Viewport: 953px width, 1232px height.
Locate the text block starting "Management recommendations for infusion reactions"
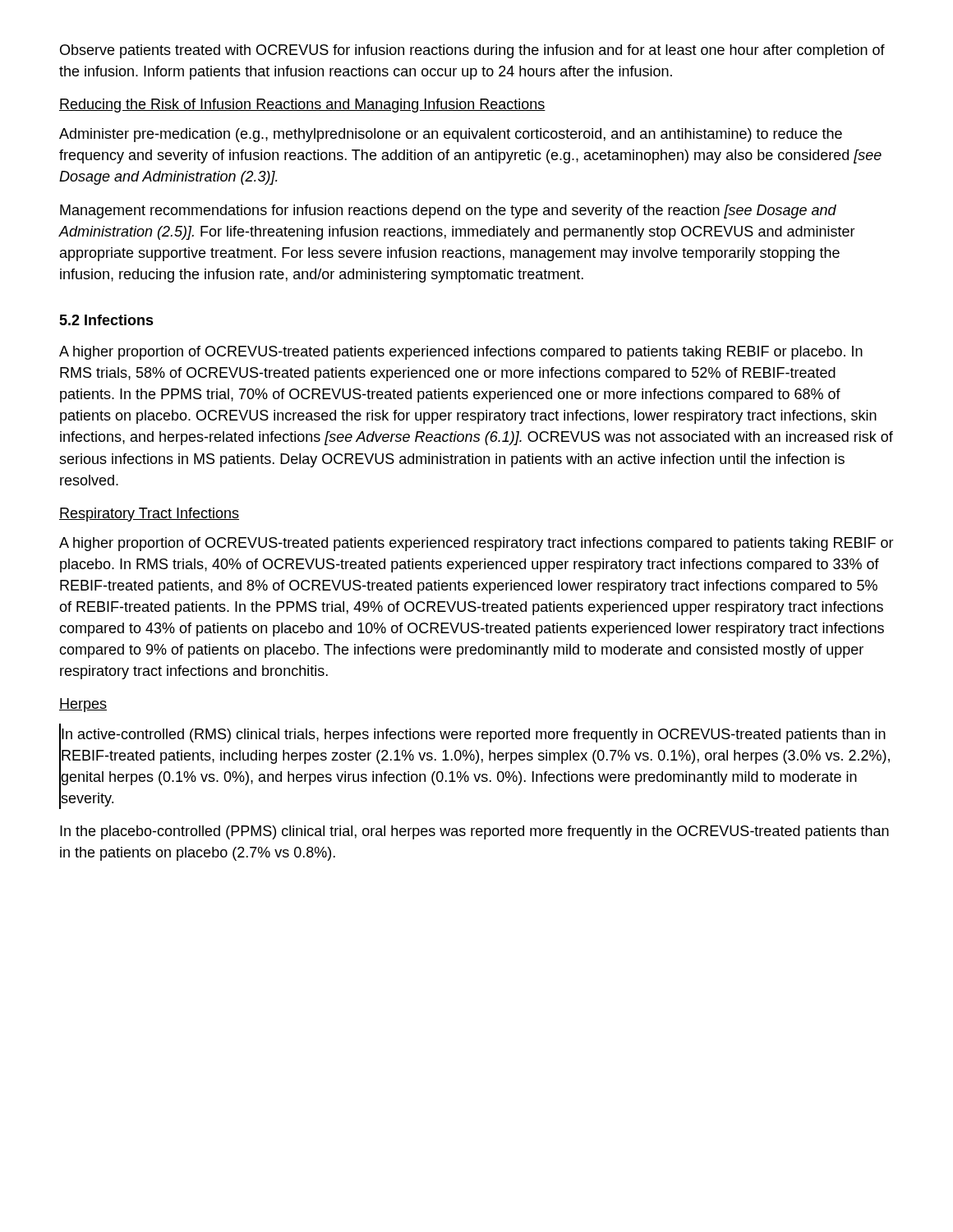pos(457,242)
